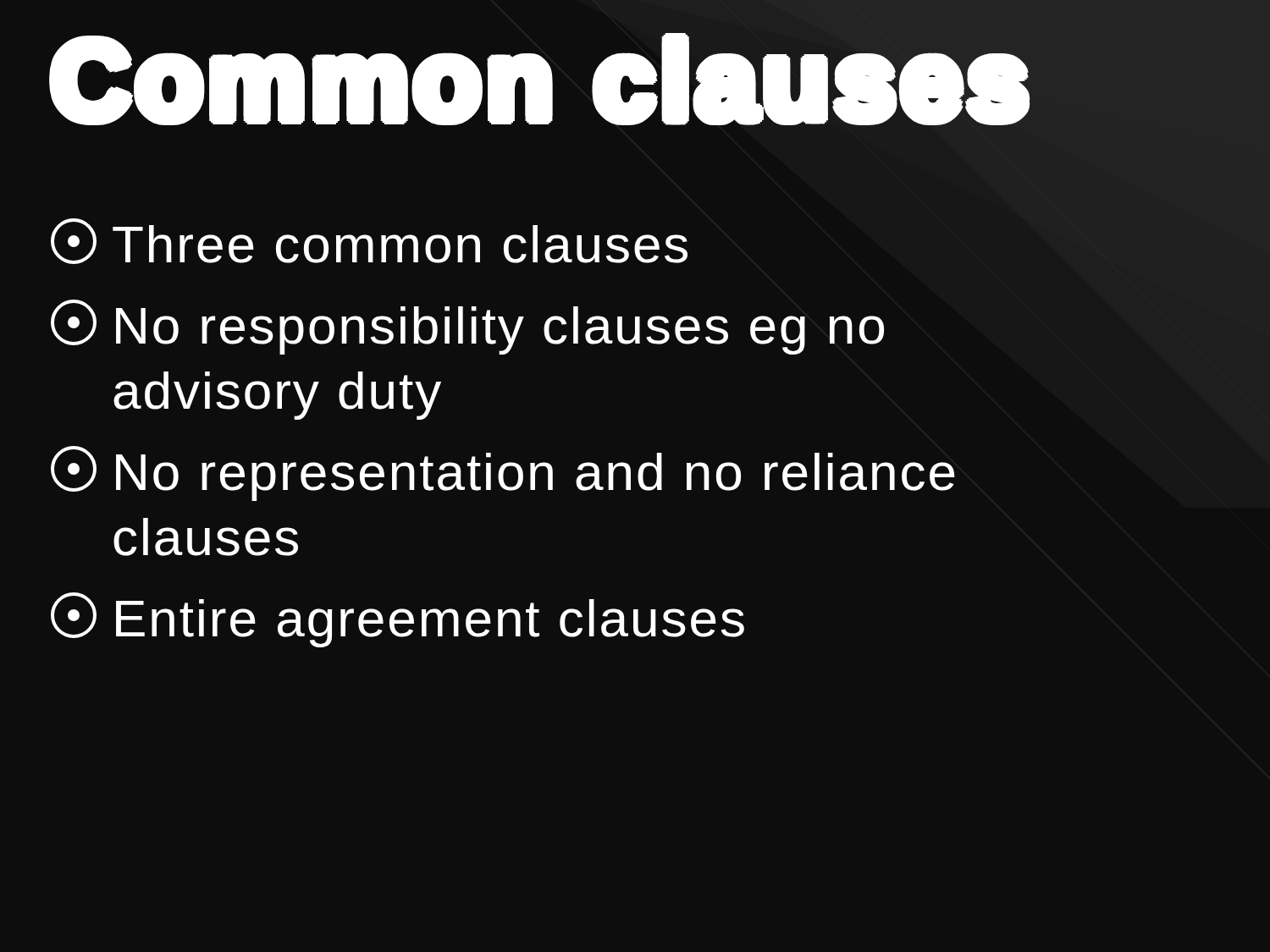
Task: Locate the text "Three common clauses"
Action: (x=635, y=244)
